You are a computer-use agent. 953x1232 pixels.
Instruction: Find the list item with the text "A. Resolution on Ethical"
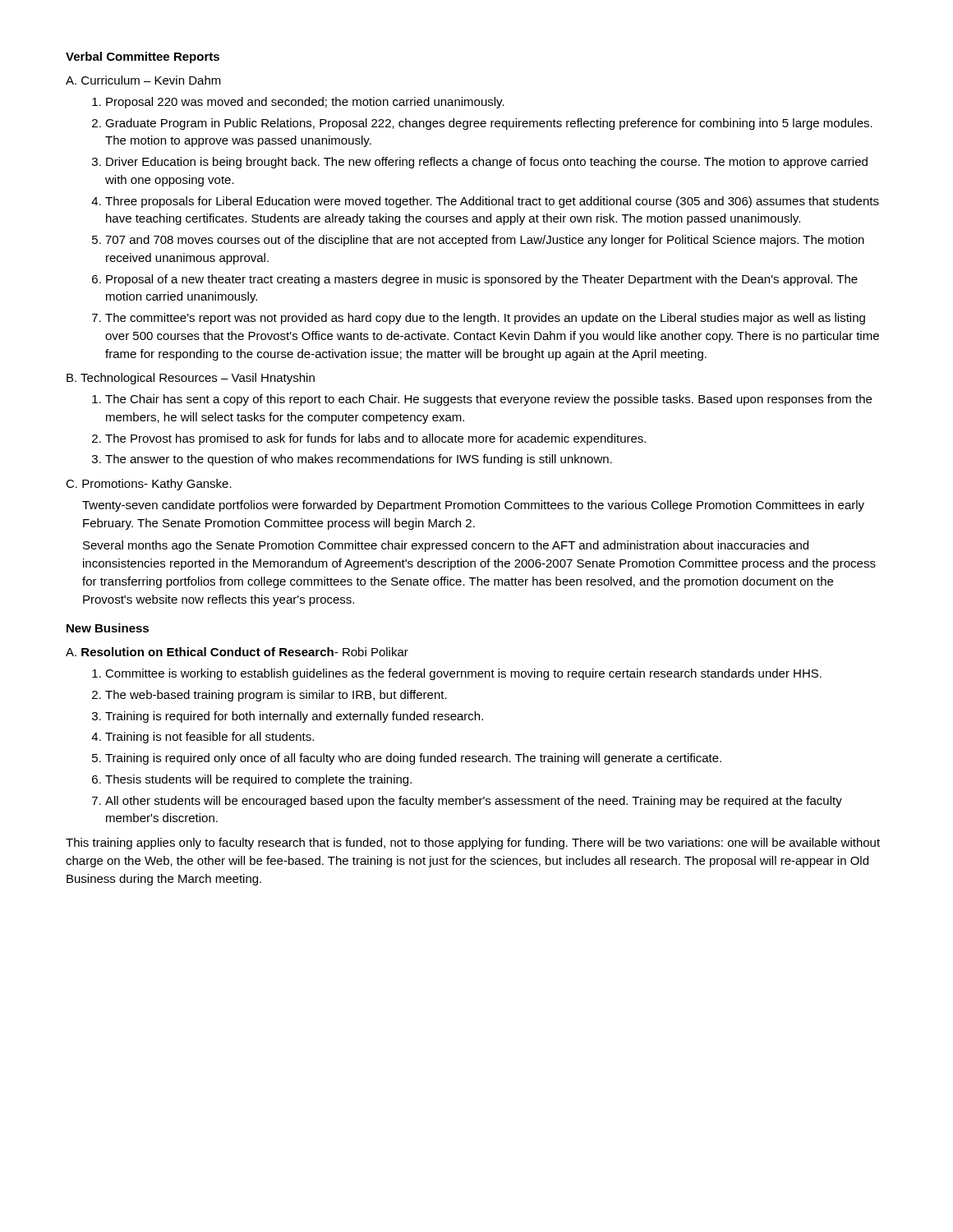pyautogui.click(x=237, y=652)
